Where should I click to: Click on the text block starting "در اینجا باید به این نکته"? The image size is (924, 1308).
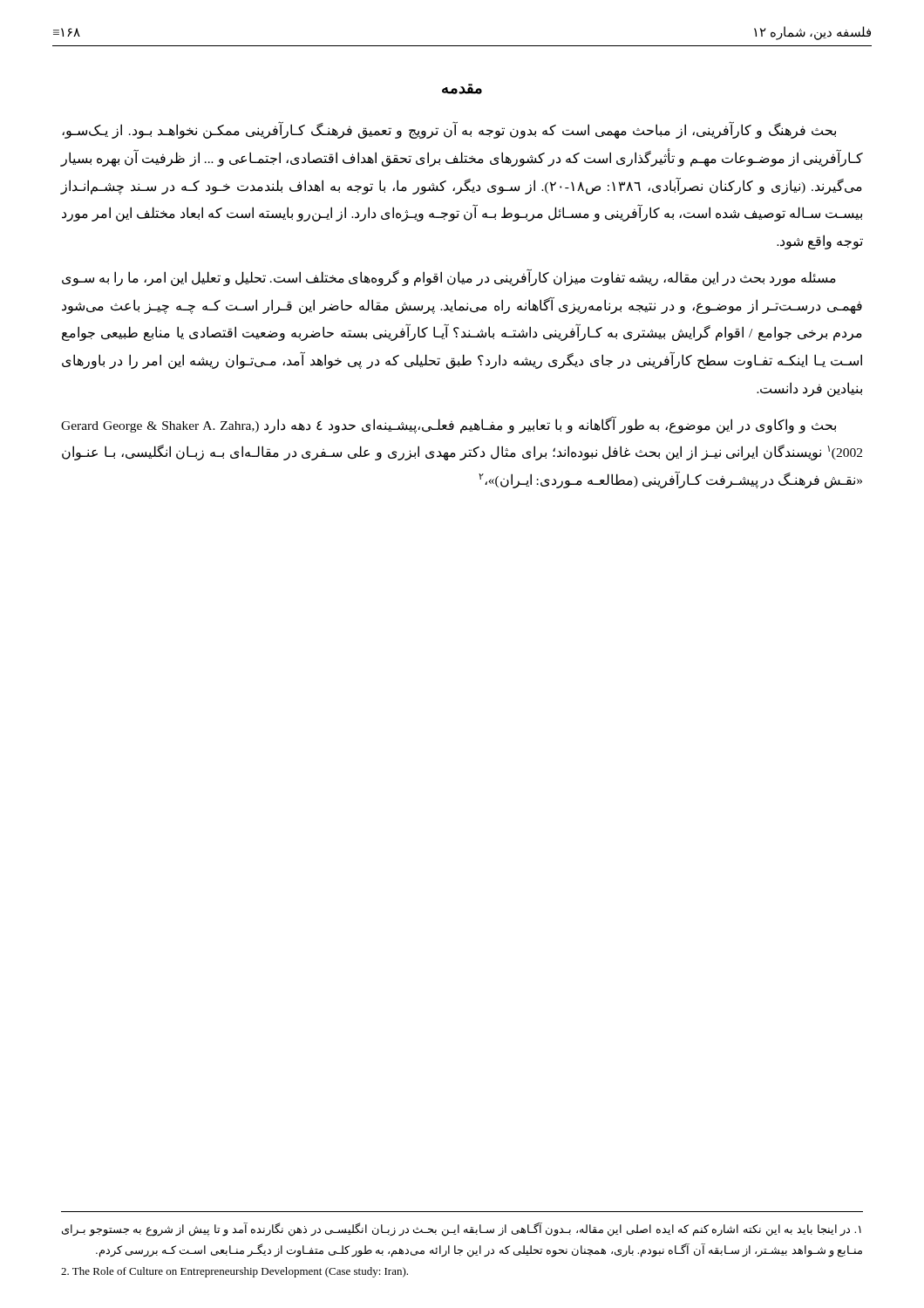click(x=462, y=1239)
